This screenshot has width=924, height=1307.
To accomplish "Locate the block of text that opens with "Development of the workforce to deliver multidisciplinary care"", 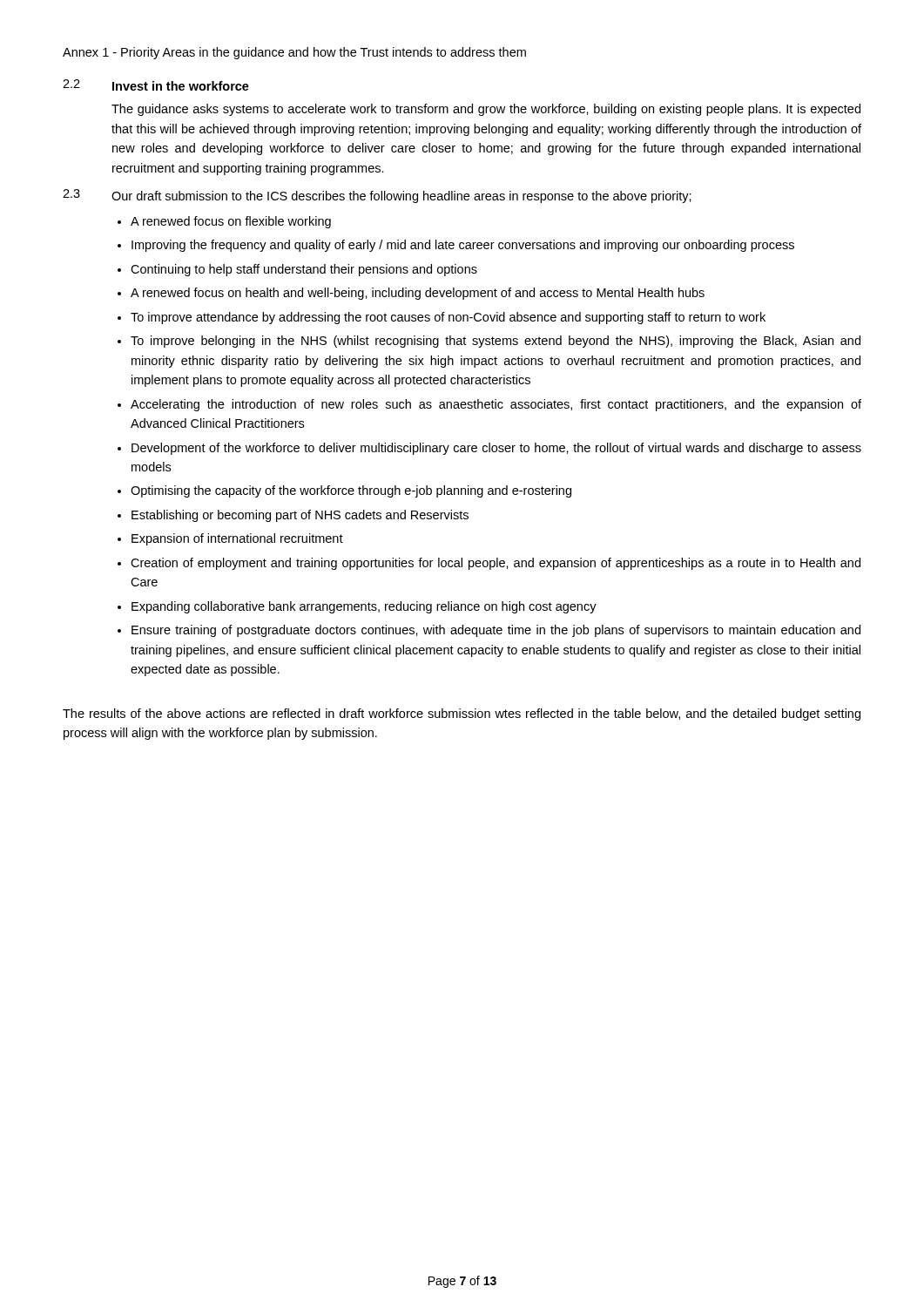I will pyautogui.click(x=496, y=457).
